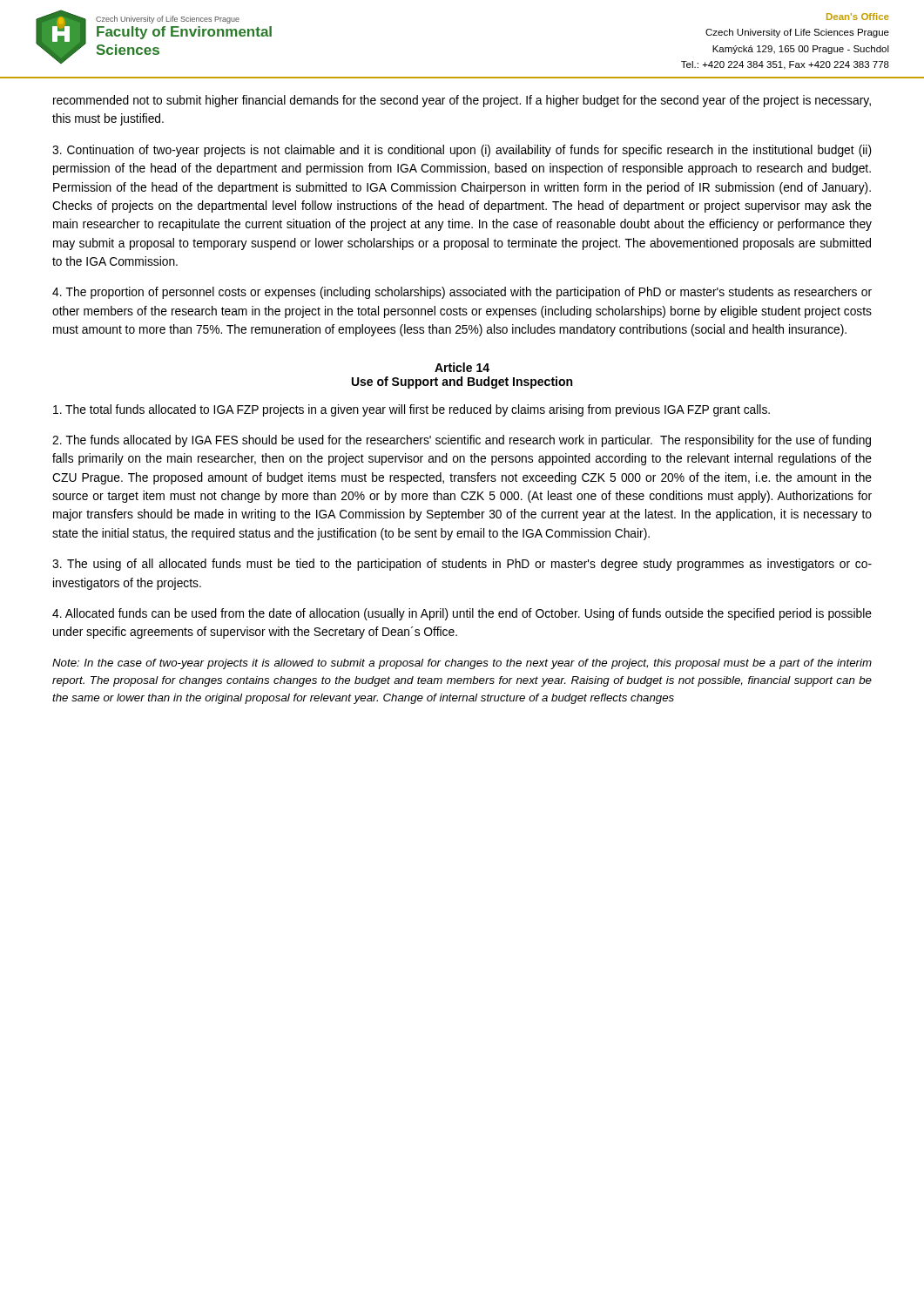The image size is (924, 1307).
Task: Click on the text block that reads "The total funds allocated to IGA"
Action: [412, 409]
